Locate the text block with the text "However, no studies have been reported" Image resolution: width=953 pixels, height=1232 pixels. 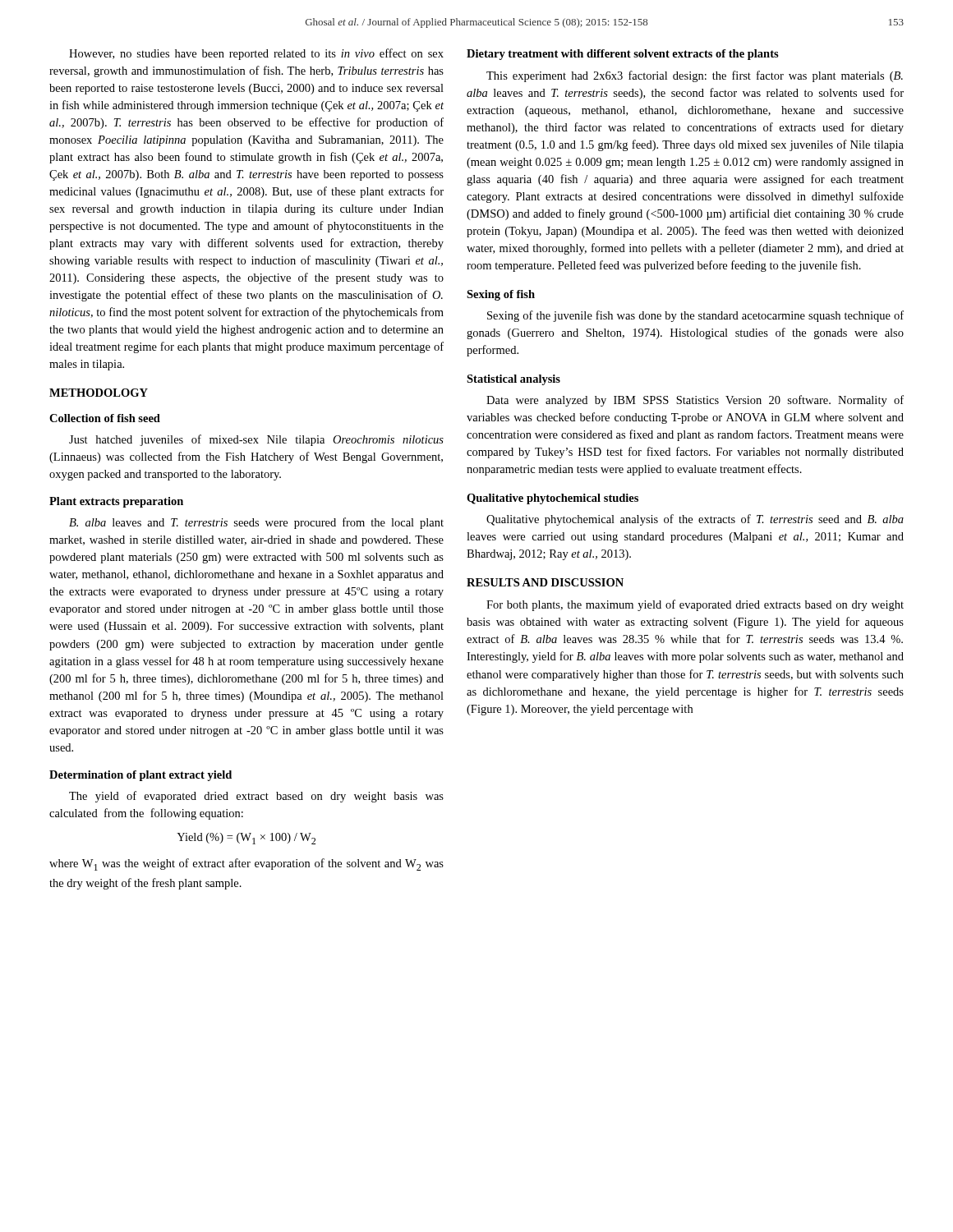pyautogui.click(x=246, y=209)
